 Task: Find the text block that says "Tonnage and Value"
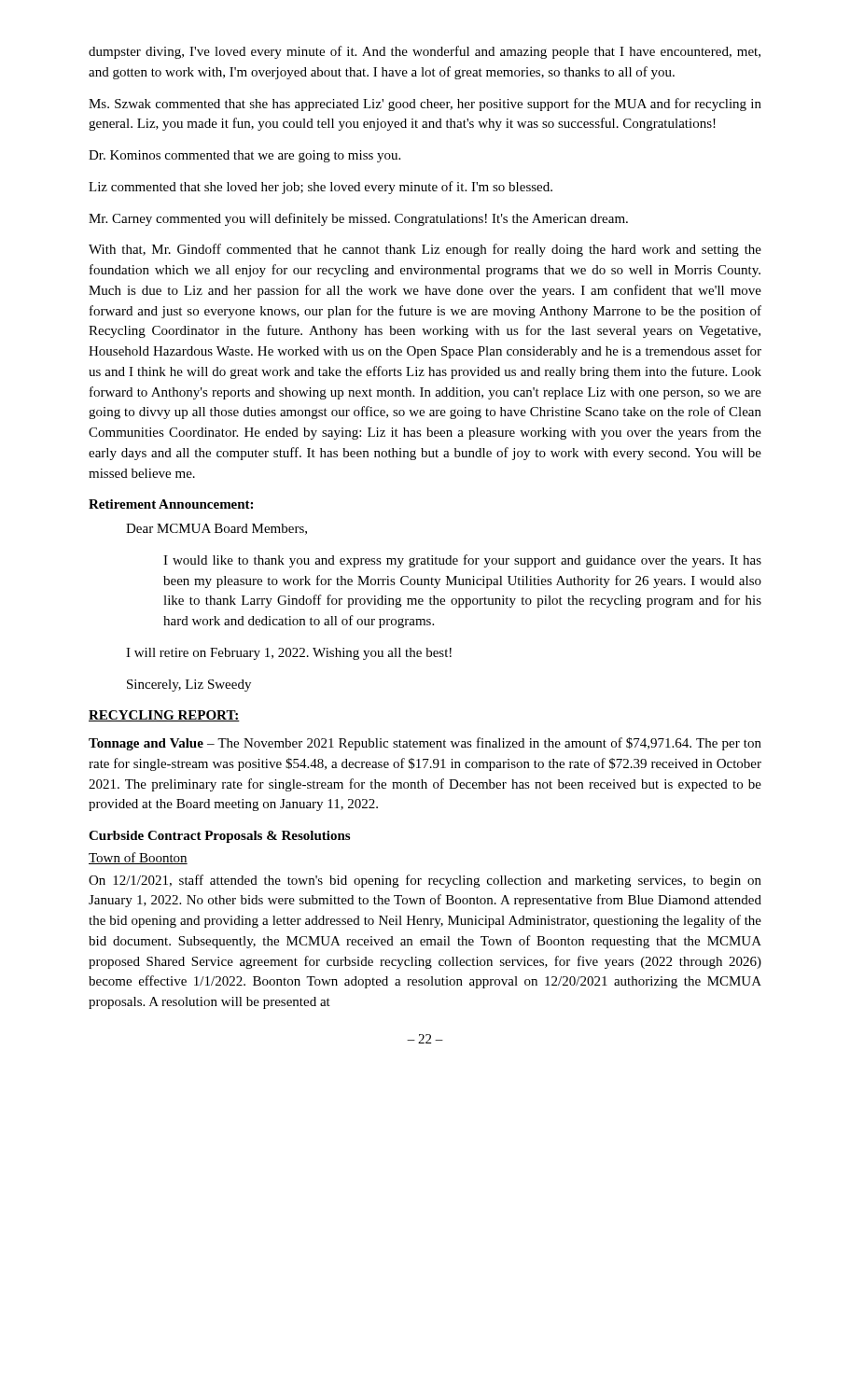point(425,774)
